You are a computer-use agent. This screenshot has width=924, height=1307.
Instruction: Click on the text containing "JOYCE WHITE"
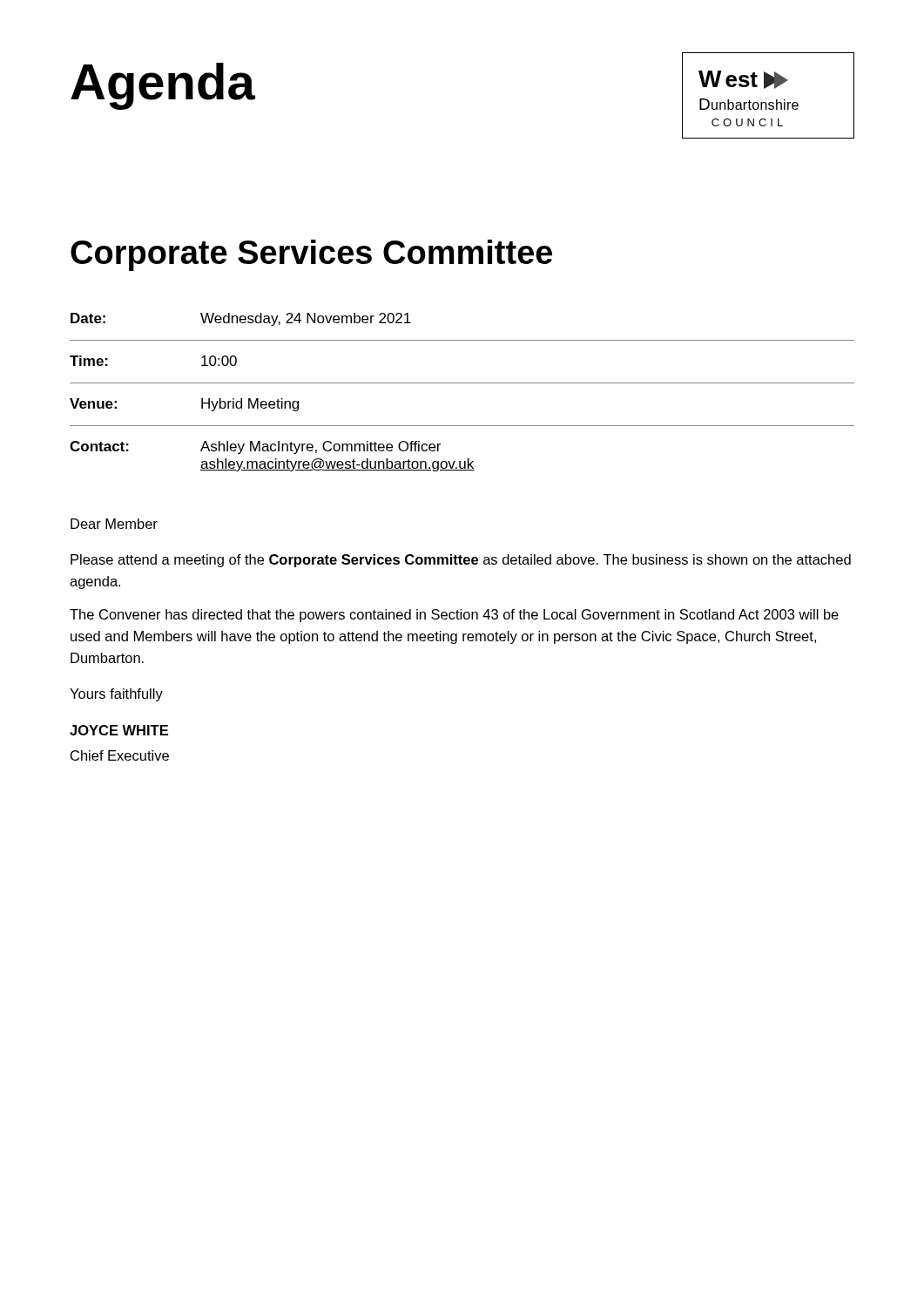[119, 730]
